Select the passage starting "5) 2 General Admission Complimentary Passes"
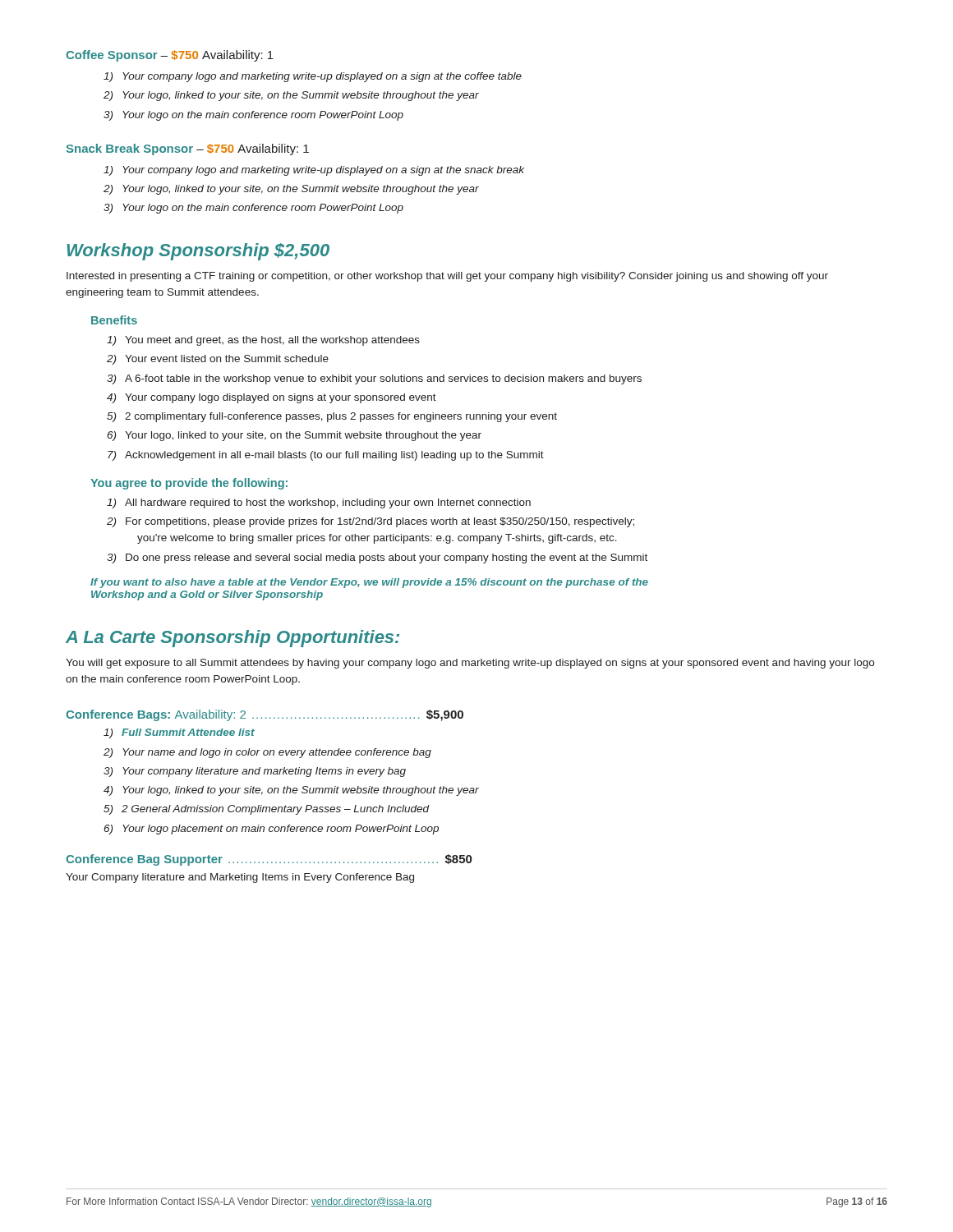This screenshot has height=1232, width=953. (267, 810)
